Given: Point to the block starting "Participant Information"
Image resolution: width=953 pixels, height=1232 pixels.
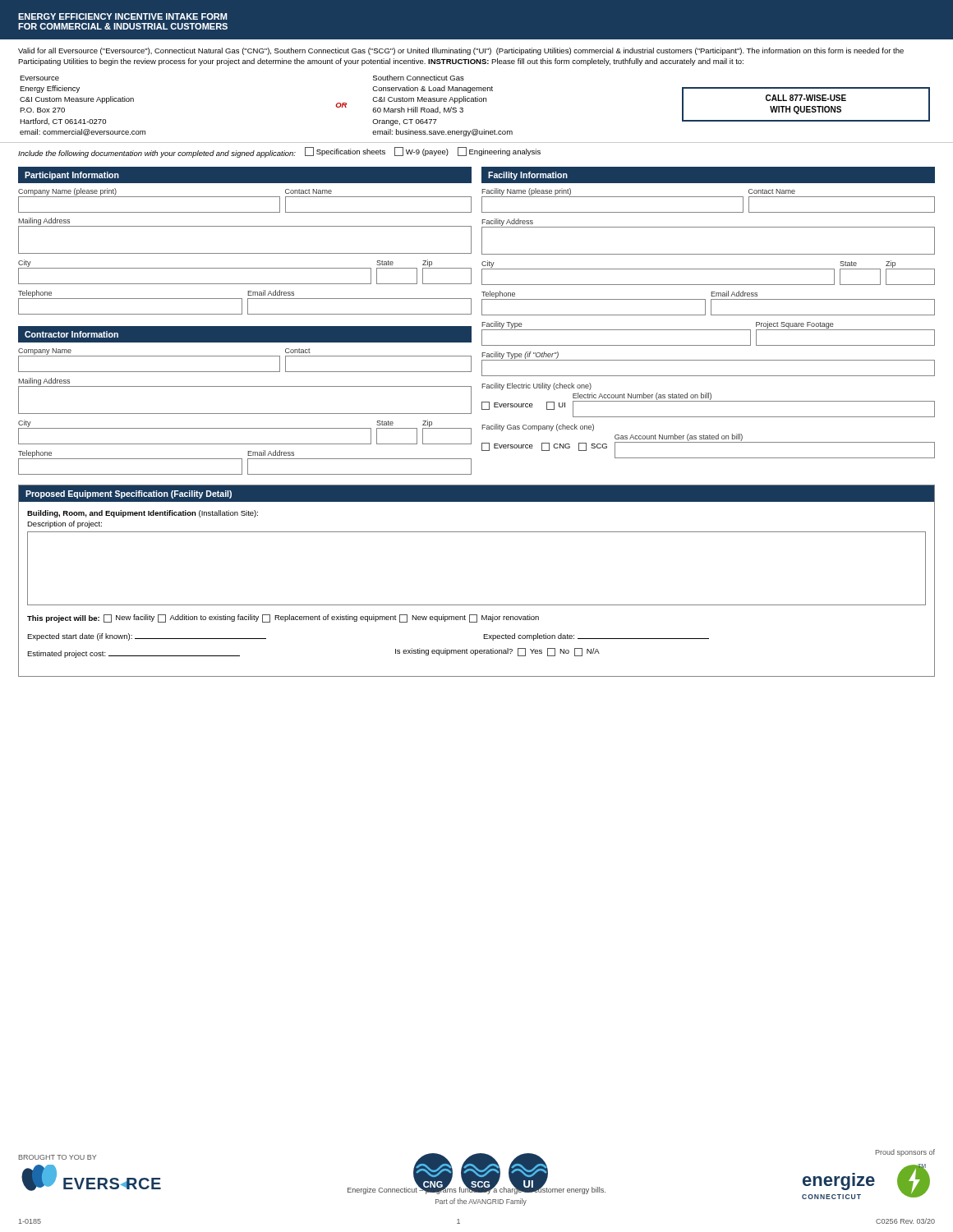Looking at the screenshot, I should pyautogui.click(x=72, y=175).
